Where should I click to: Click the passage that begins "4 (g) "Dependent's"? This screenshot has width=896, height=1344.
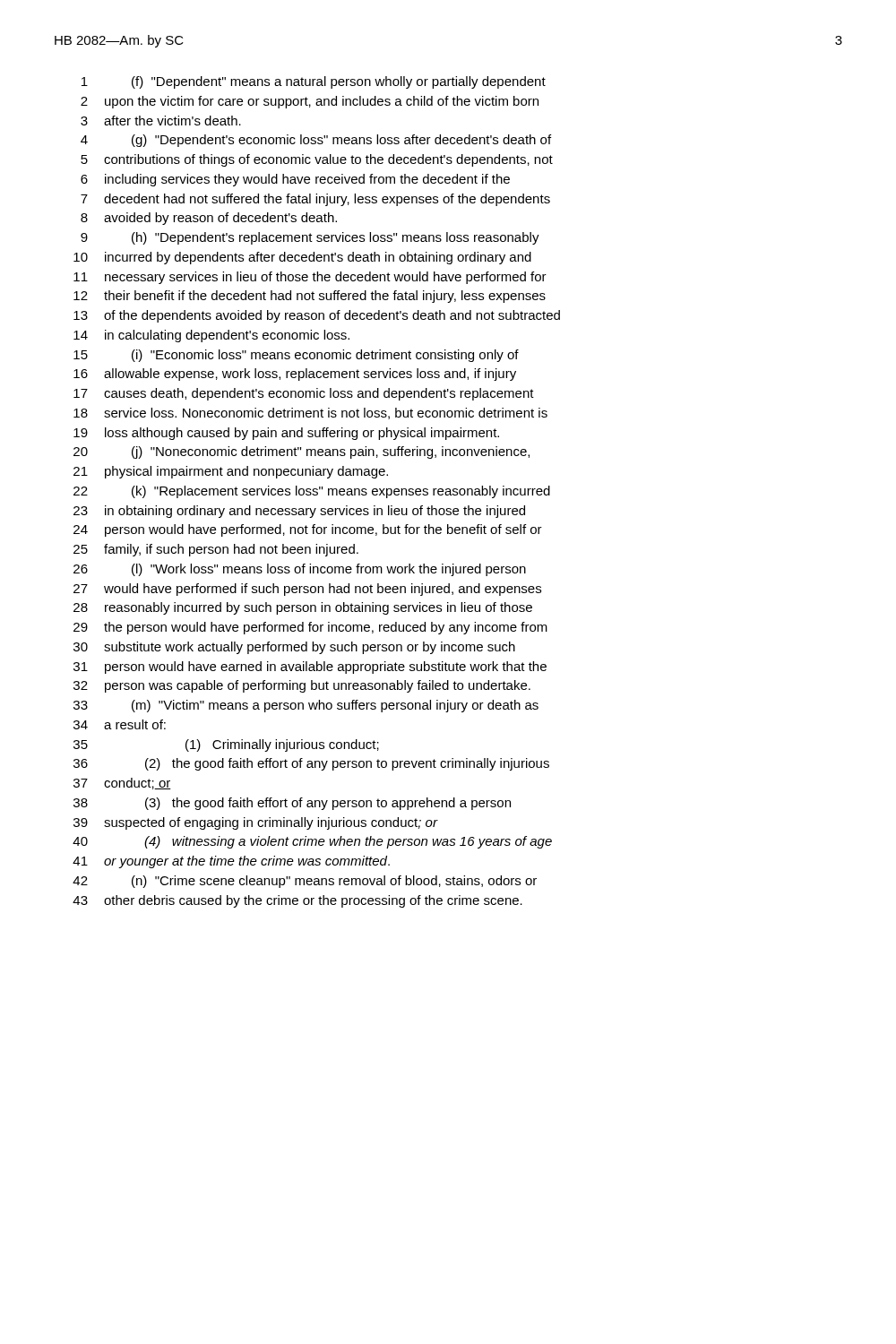448,179
